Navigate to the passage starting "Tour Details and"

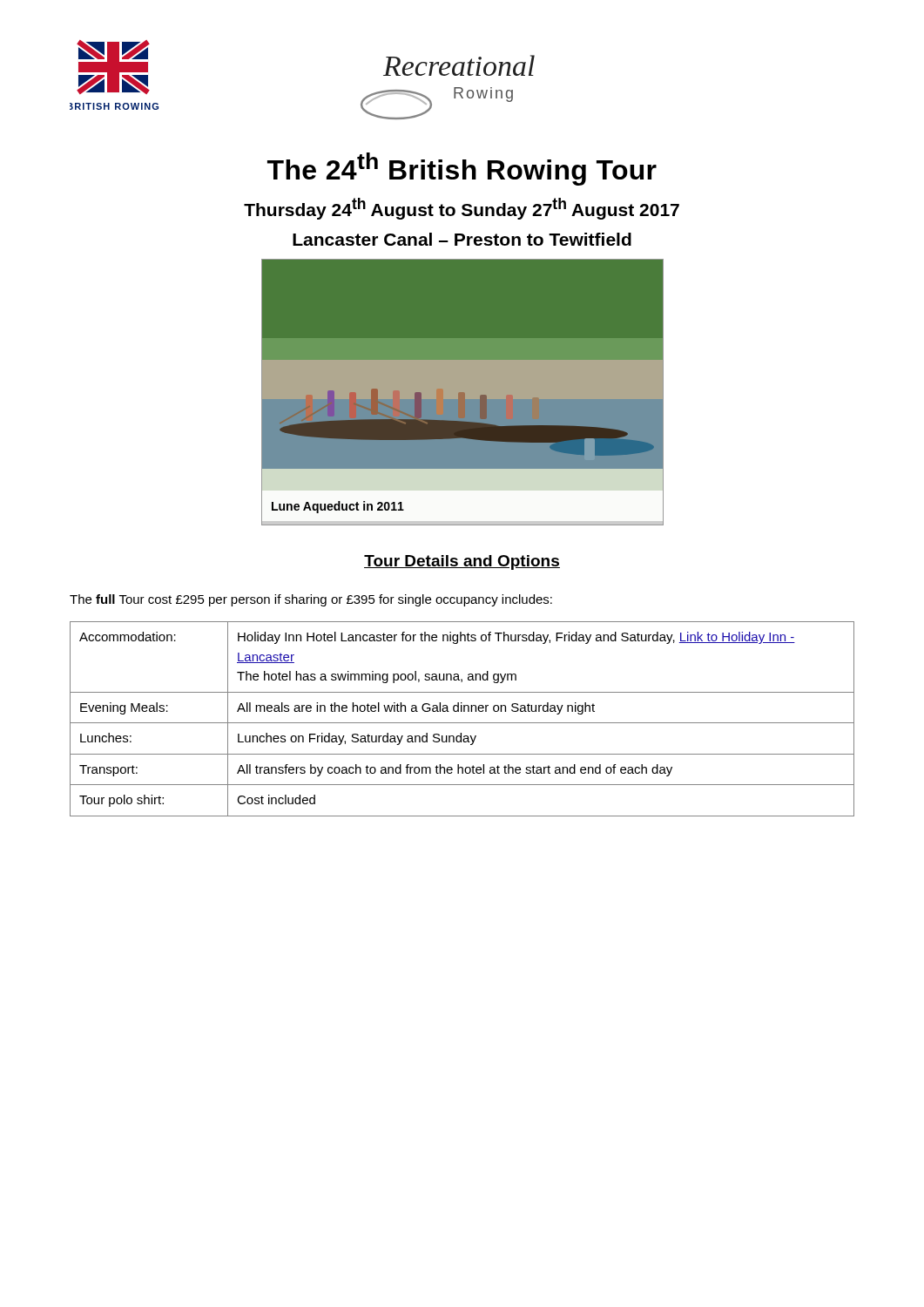coord(462,560)
